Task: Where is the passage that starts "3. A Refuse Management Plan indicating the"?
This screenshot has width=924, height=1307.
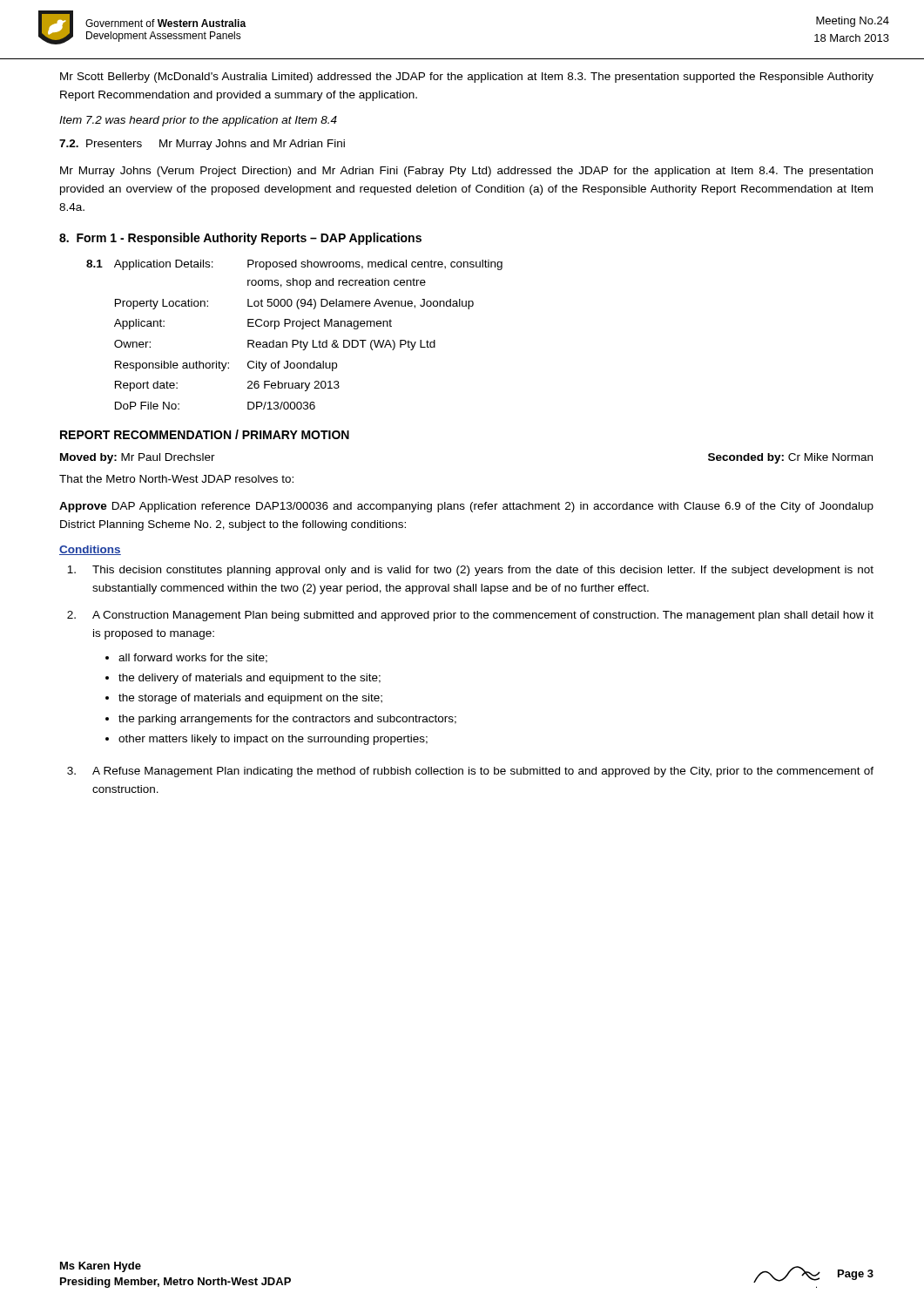Action: click(466, 781)
